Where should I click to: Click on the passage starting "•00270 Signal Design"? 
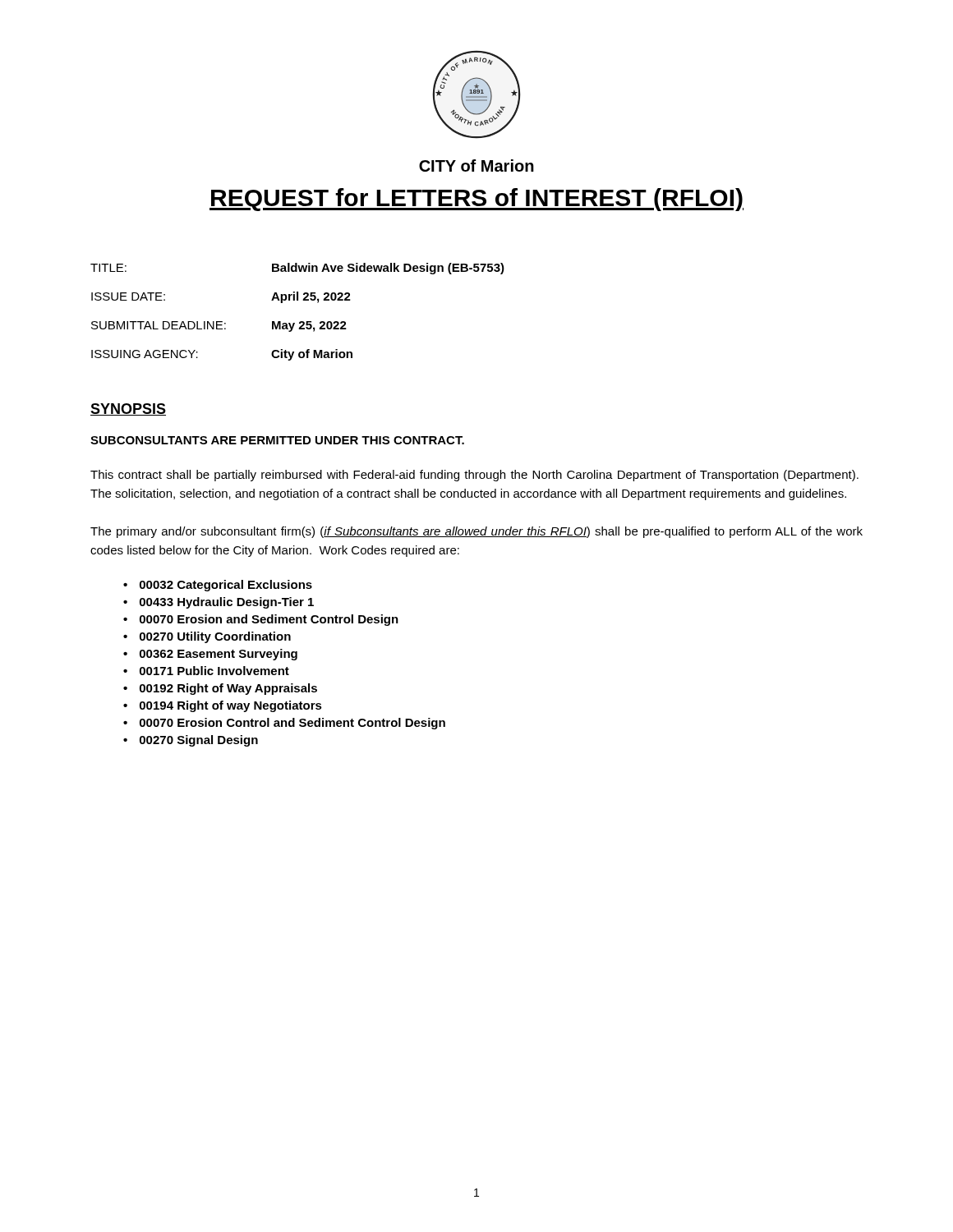(x=191, y=740)
